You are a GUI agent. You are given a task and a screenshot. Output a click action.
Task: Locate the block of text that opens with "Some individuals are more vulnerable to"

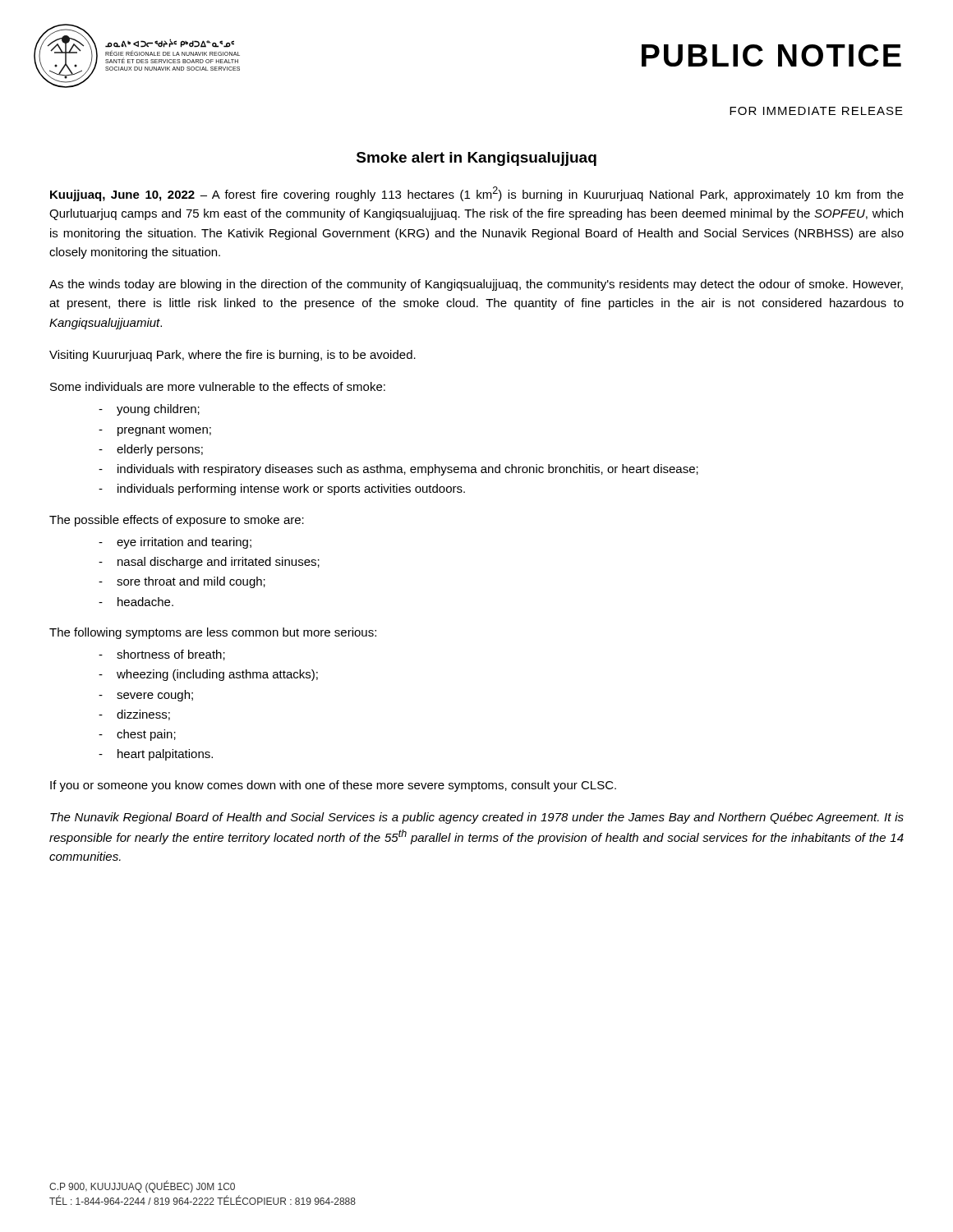coord(218,386)
